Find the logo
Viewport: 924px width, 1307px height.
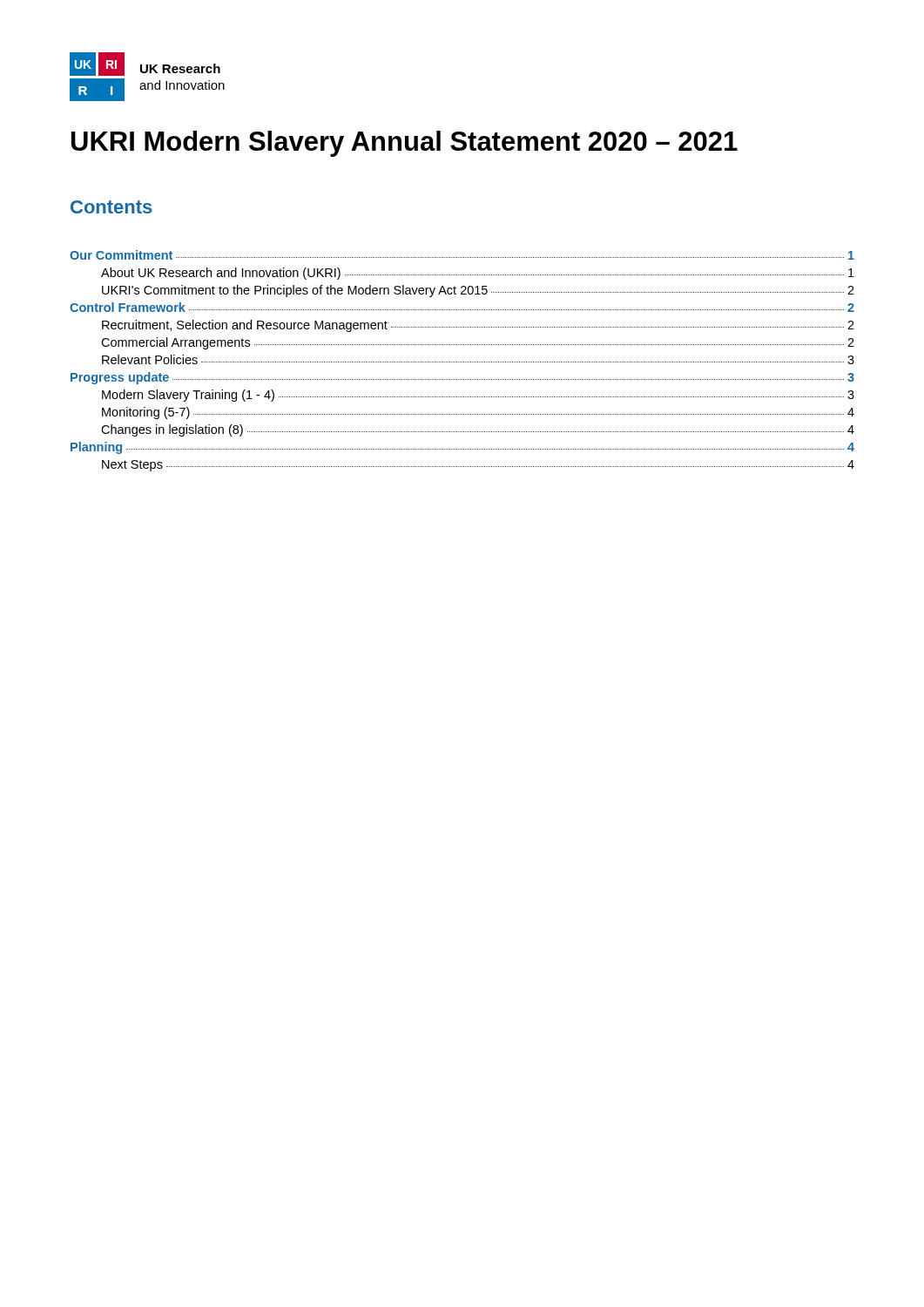pyautogui.click(x=147, y=77)
